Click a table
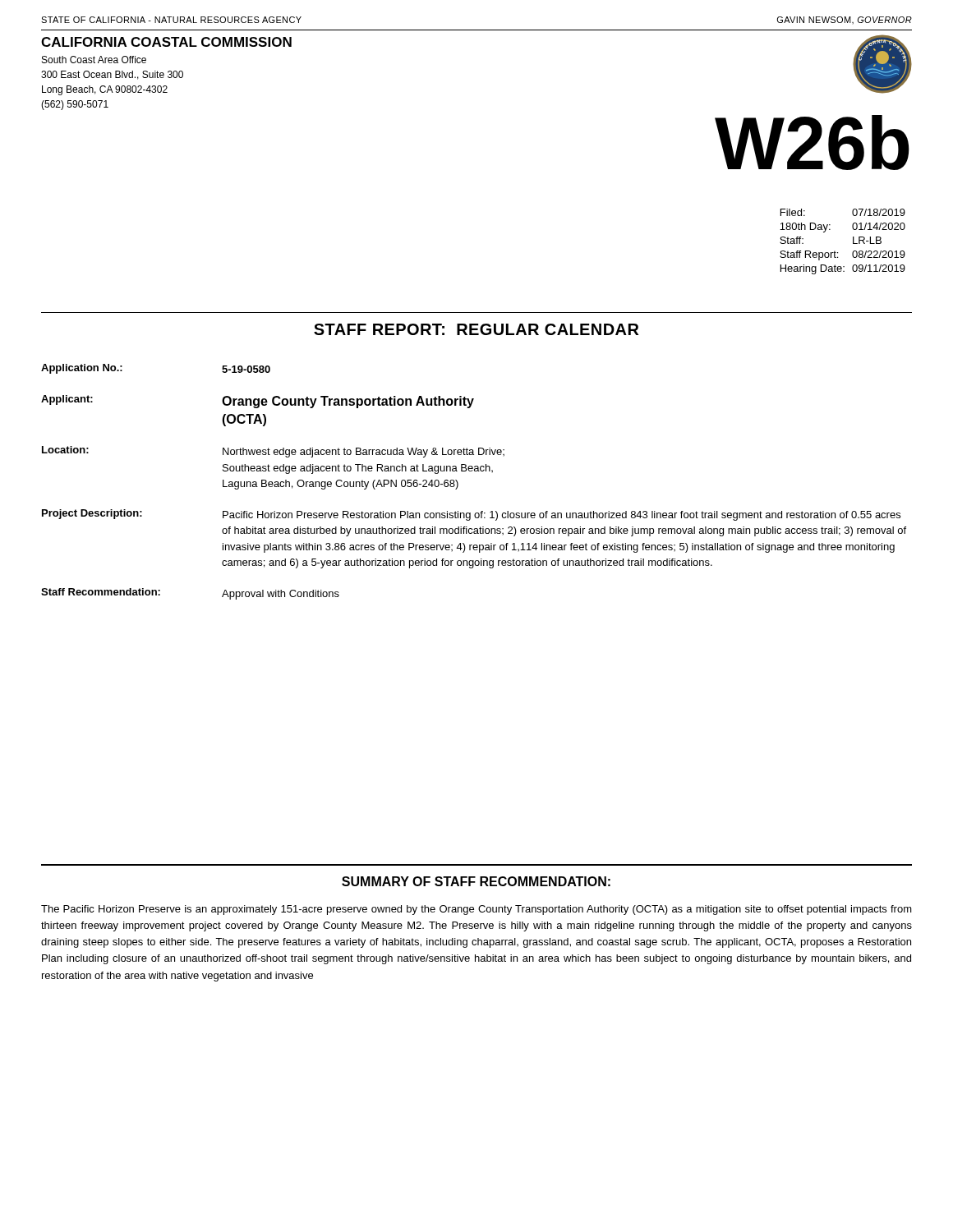Screen dimensions: 1232x953 tap(846, 240)
